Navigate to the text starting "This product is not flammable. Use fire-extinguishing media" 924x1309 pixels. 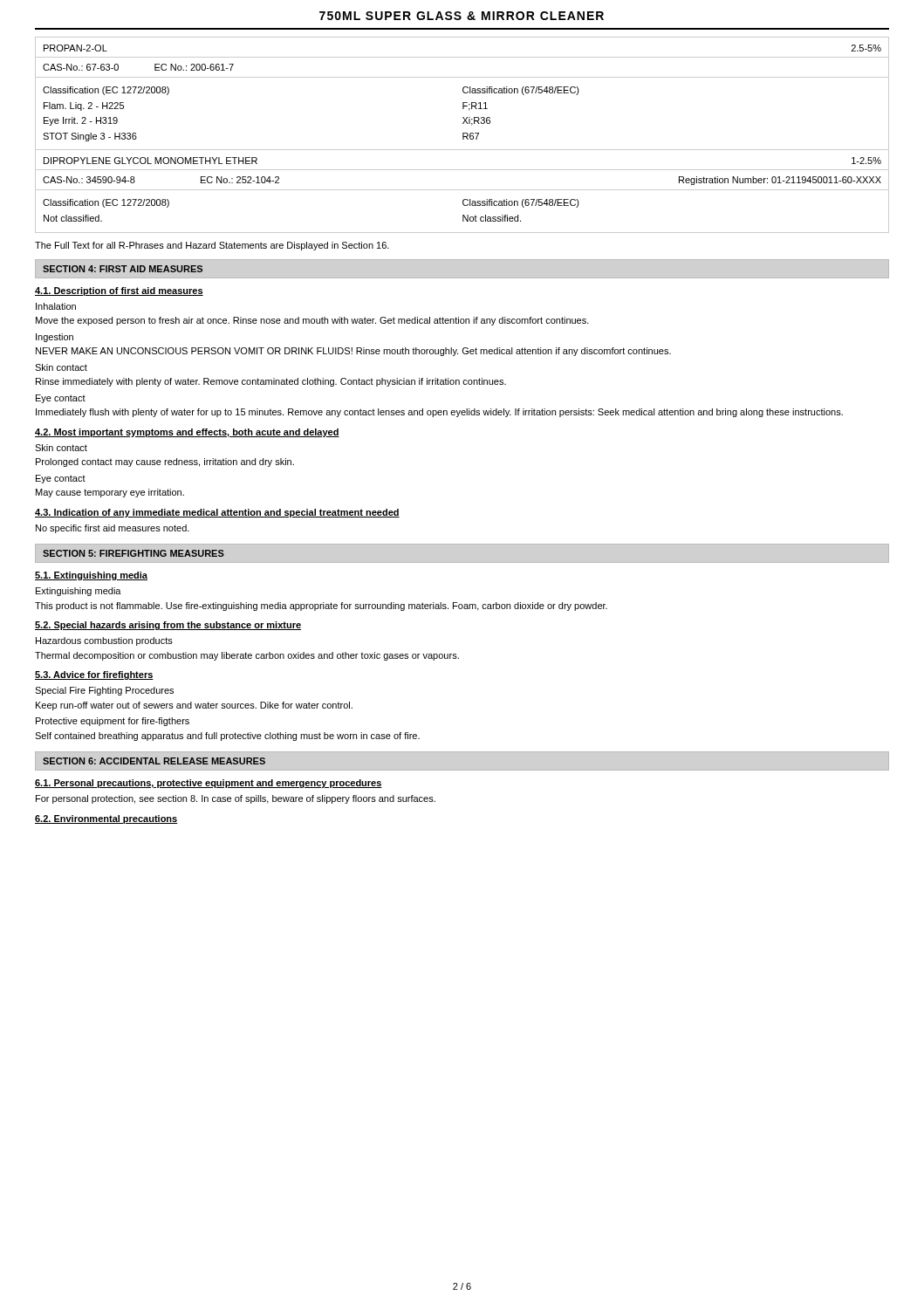click(321, 605)
